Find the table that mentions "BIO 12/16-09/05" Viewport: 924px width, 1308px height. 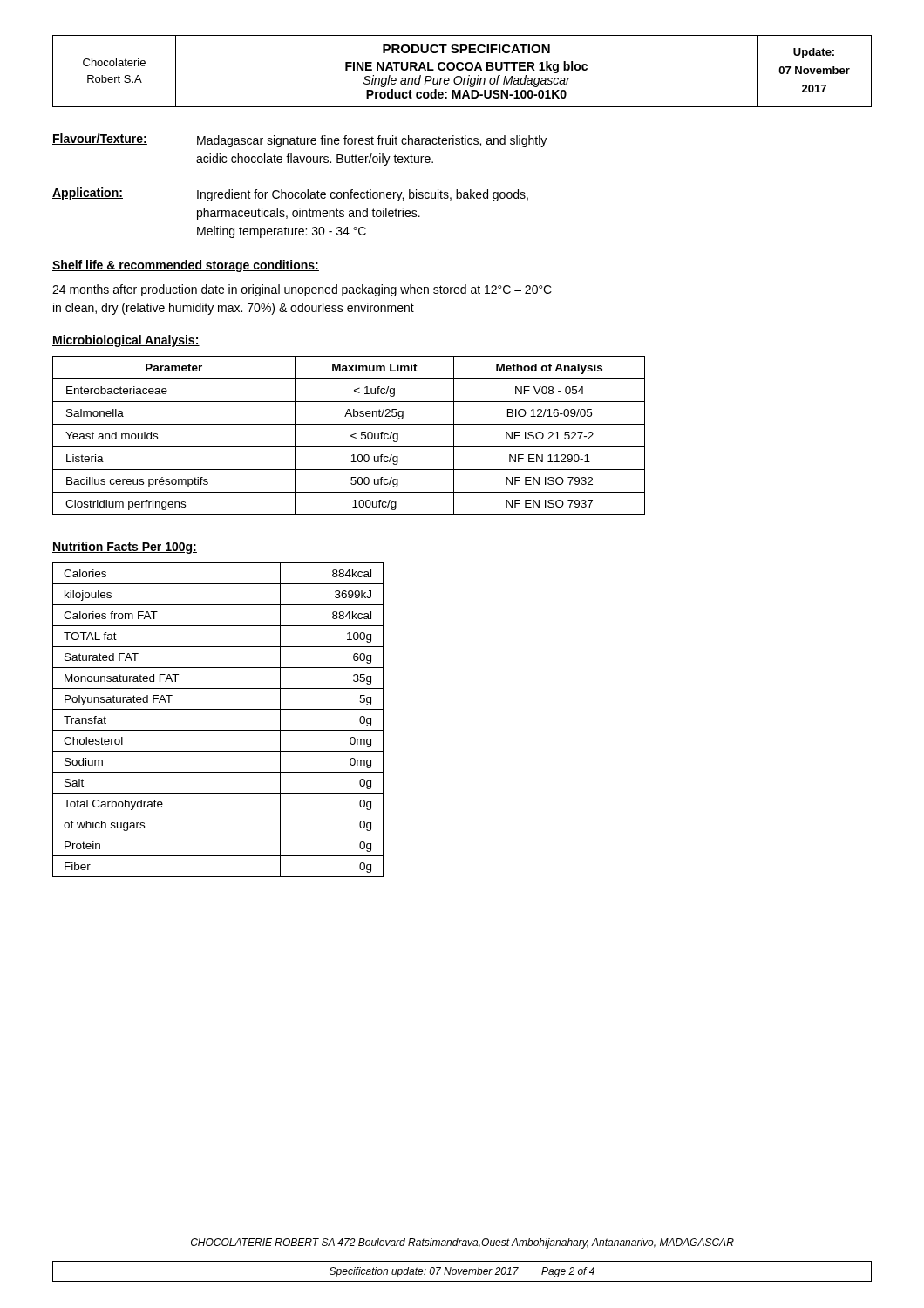click(462, 436)
